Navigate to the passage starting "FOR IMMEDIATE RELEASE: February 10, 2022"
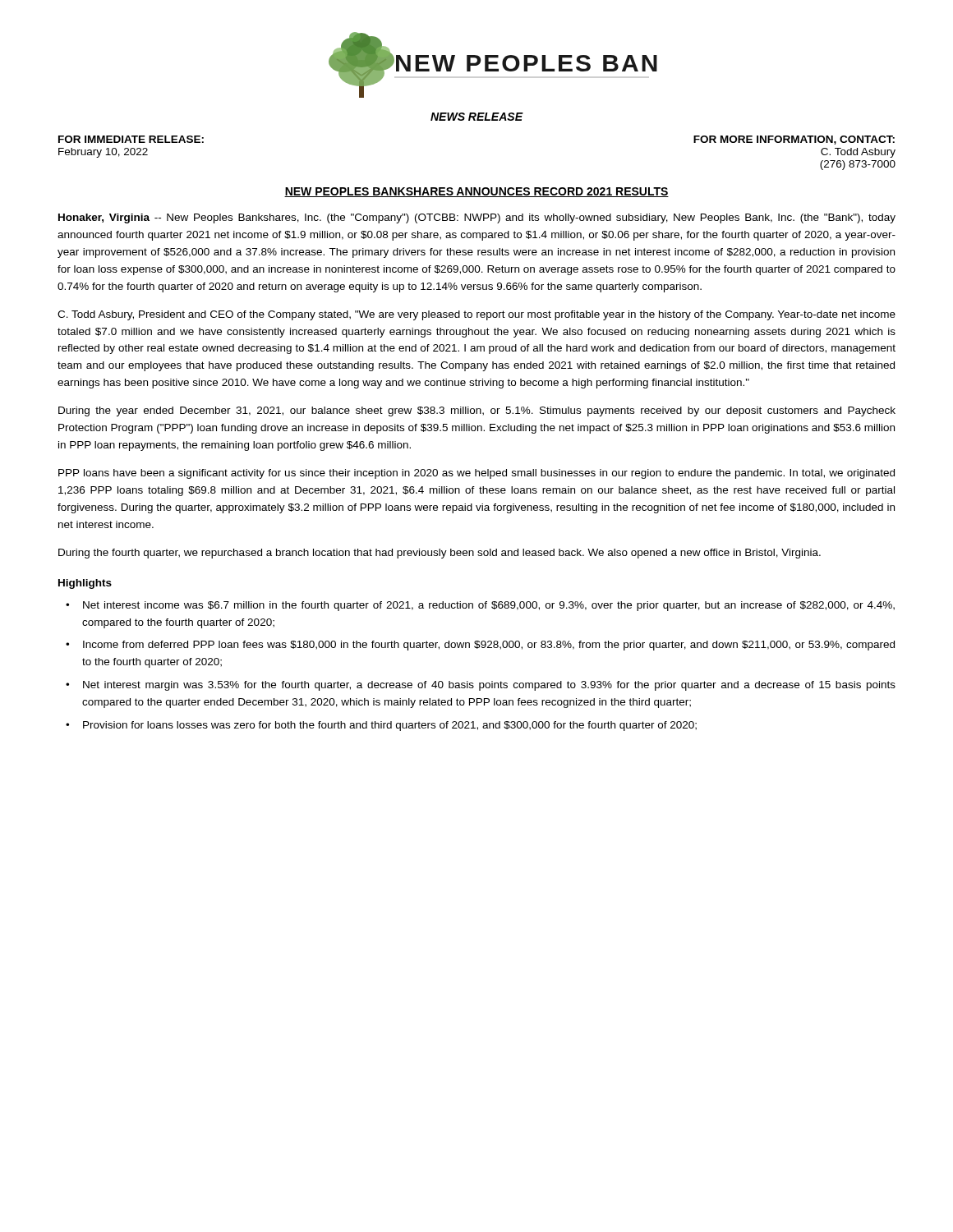The image size is (953, 1232). [131, 145]
